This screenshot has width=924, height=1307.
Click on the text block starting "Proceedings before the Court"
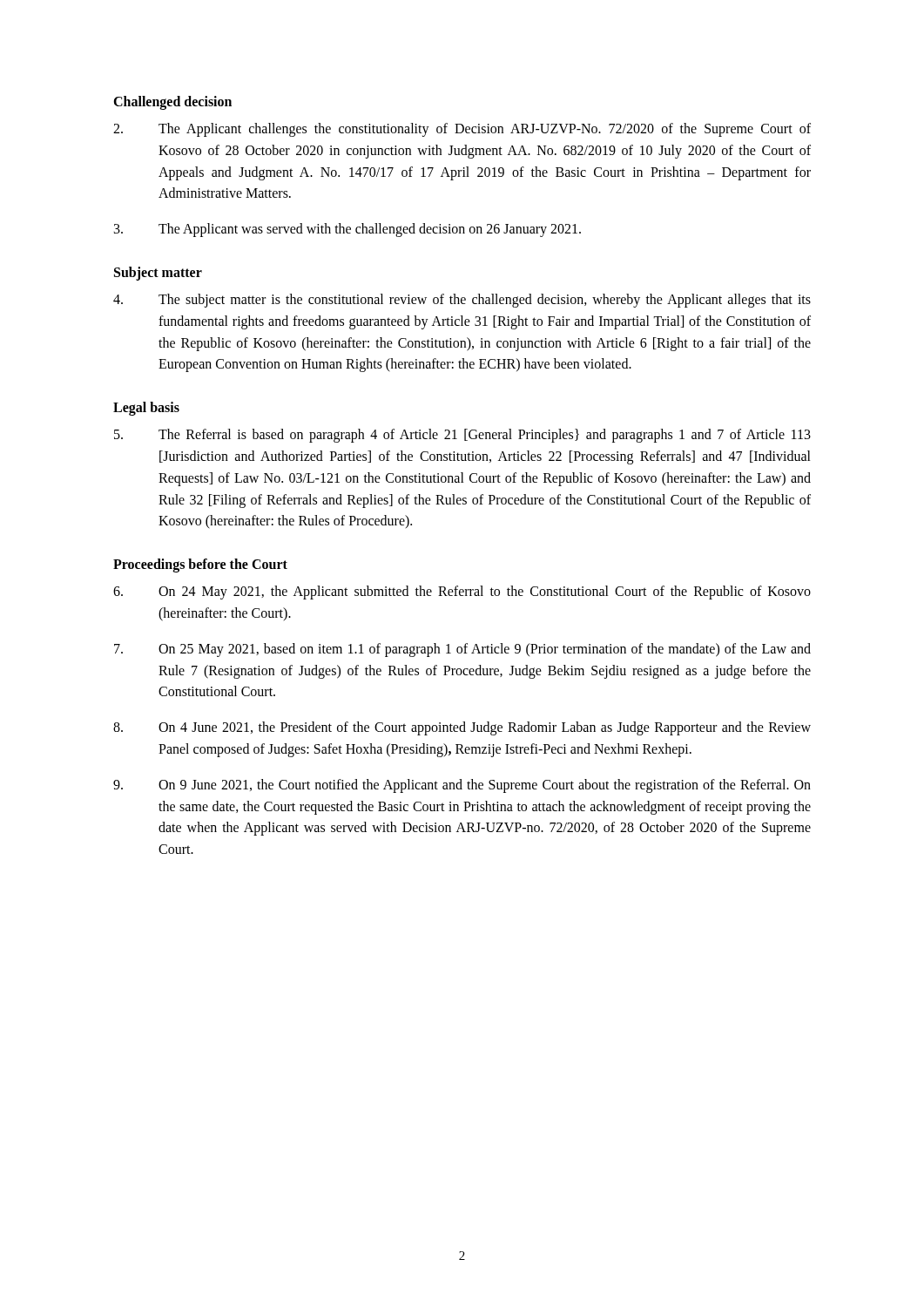coord(200,564)
